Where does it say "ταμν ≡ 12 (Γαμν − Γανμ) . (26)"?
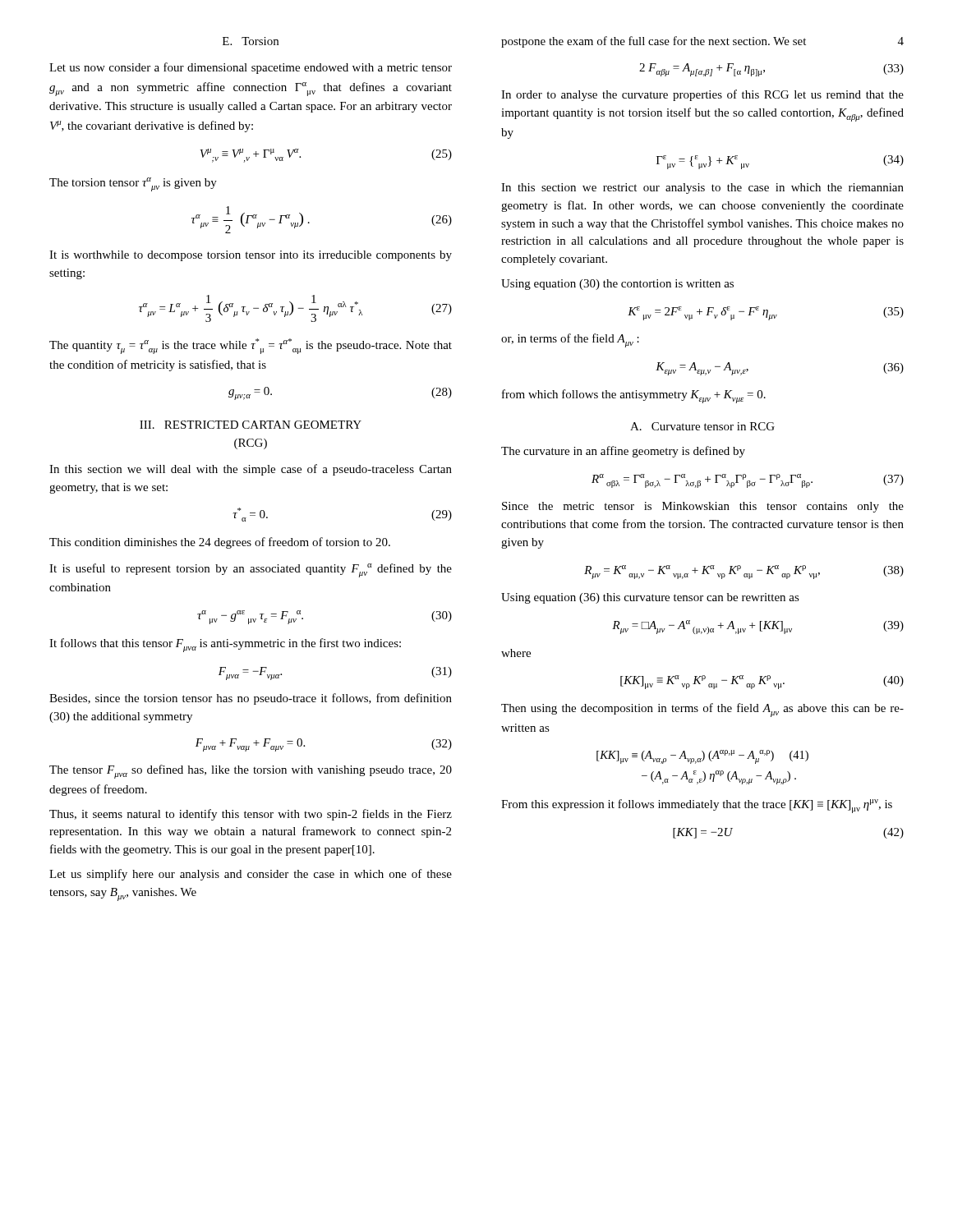953x1232 pixels. [x=251, y=220]
